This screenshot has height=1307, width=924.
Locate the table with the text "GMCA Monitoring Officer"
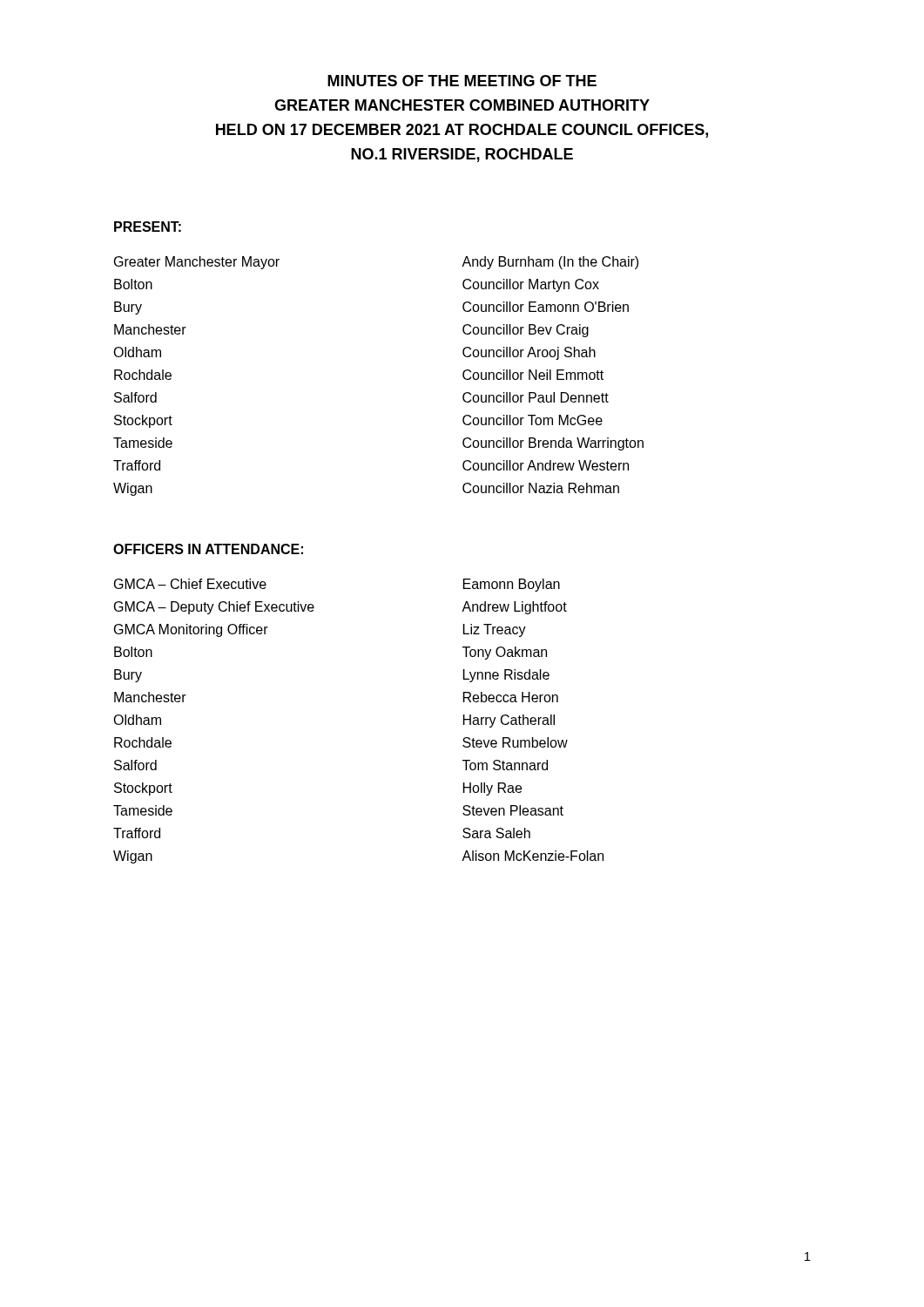(462, 720)
